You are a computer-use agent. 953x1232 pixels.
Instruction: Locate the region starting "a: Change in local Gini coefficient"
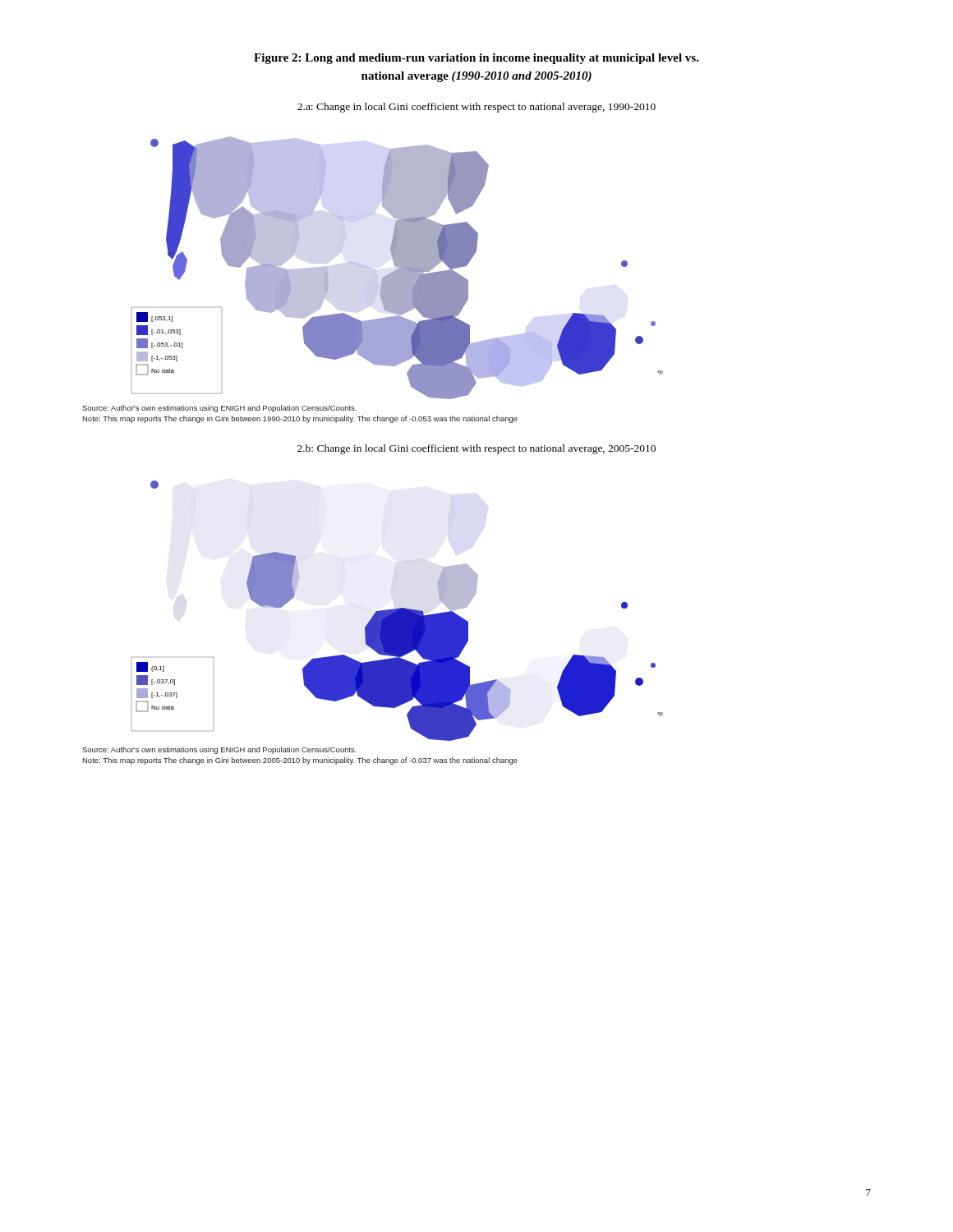point(476,106)
